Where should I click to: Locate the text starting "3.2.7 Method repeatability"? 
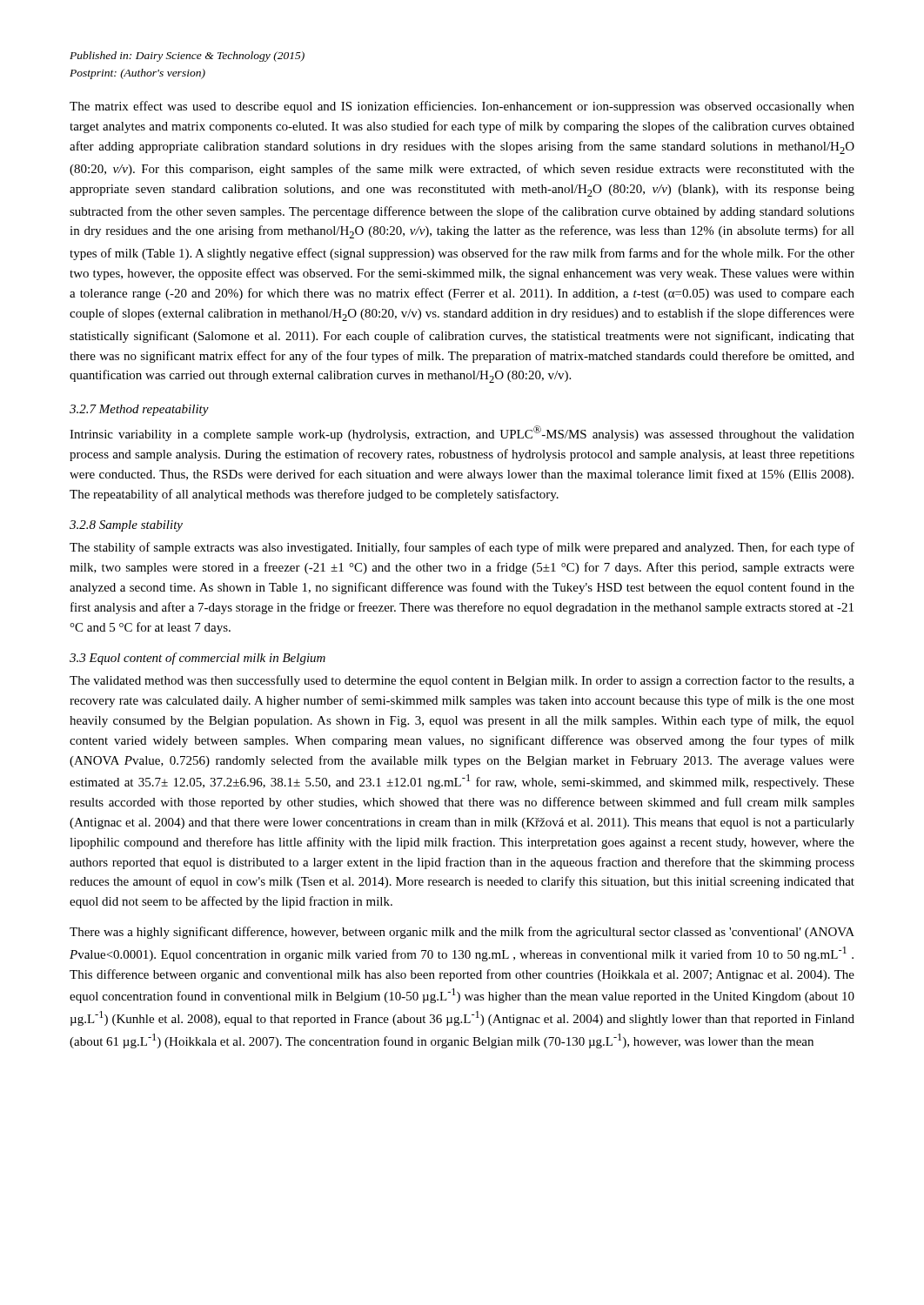139,409
